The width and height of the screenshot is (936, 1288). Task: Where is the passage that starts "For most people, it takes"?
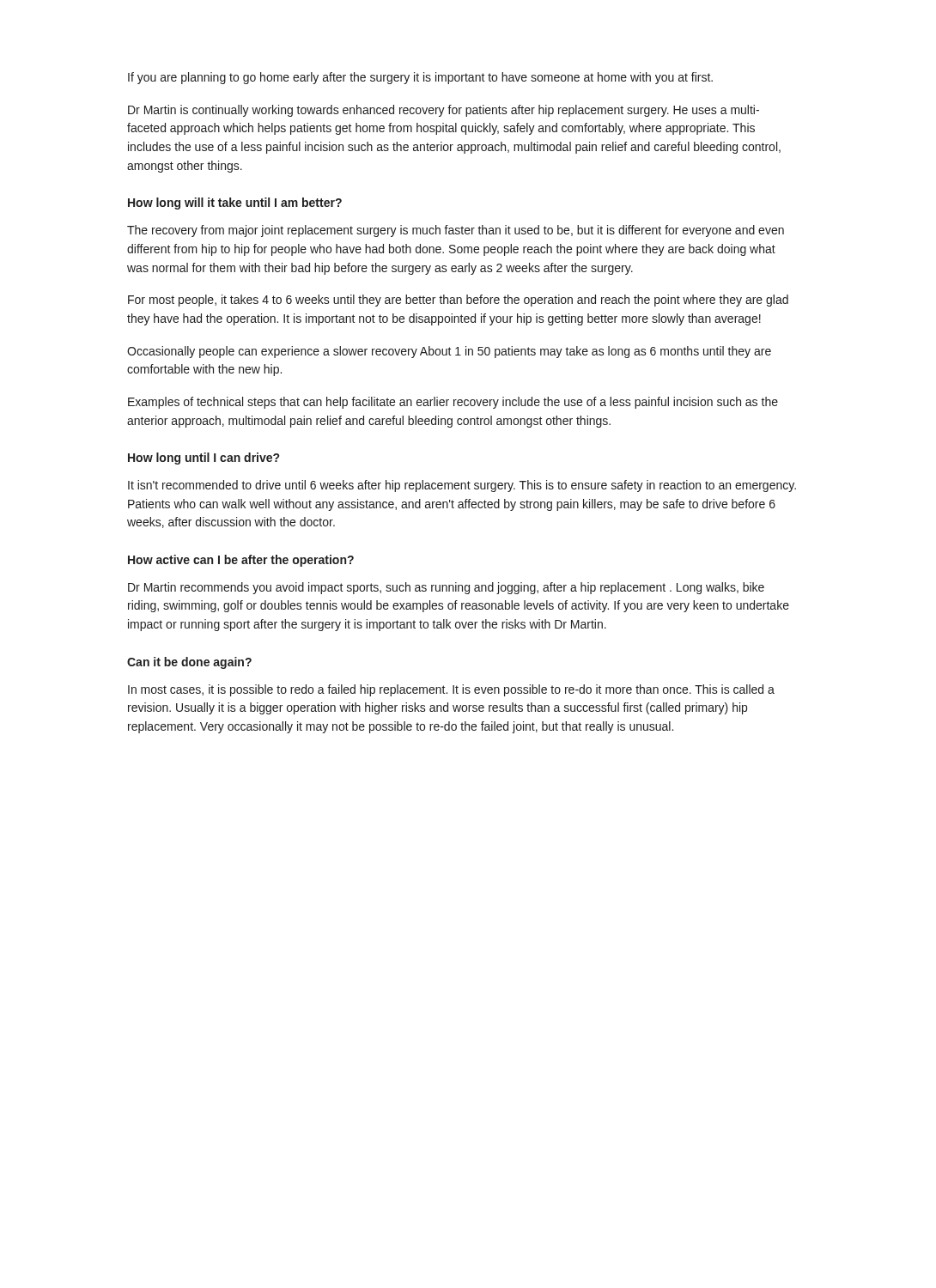(458, 309)
